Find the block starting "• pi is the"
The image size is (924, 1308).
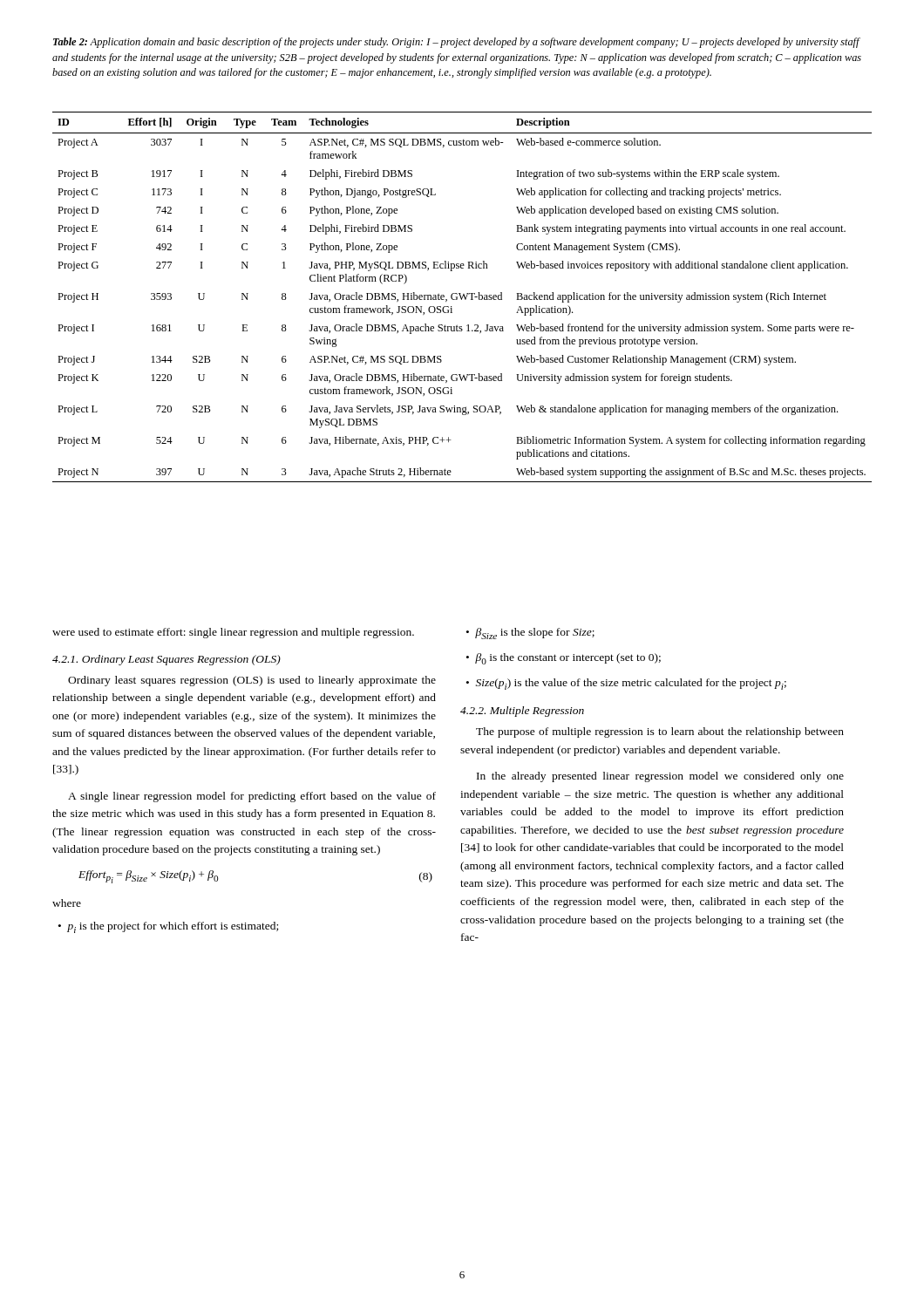pos(168,927)
